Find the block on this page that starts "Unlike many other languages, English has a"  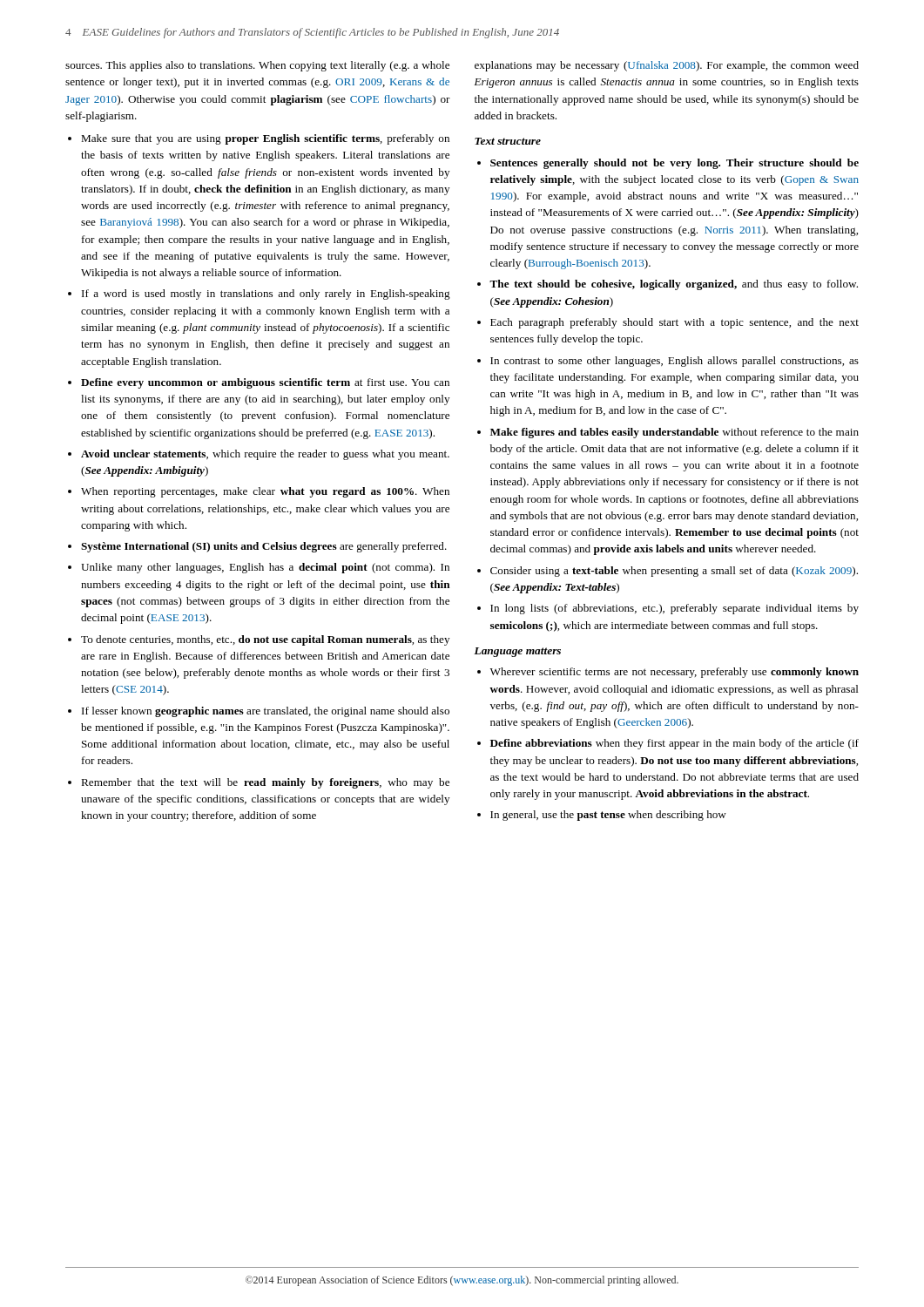265,592
